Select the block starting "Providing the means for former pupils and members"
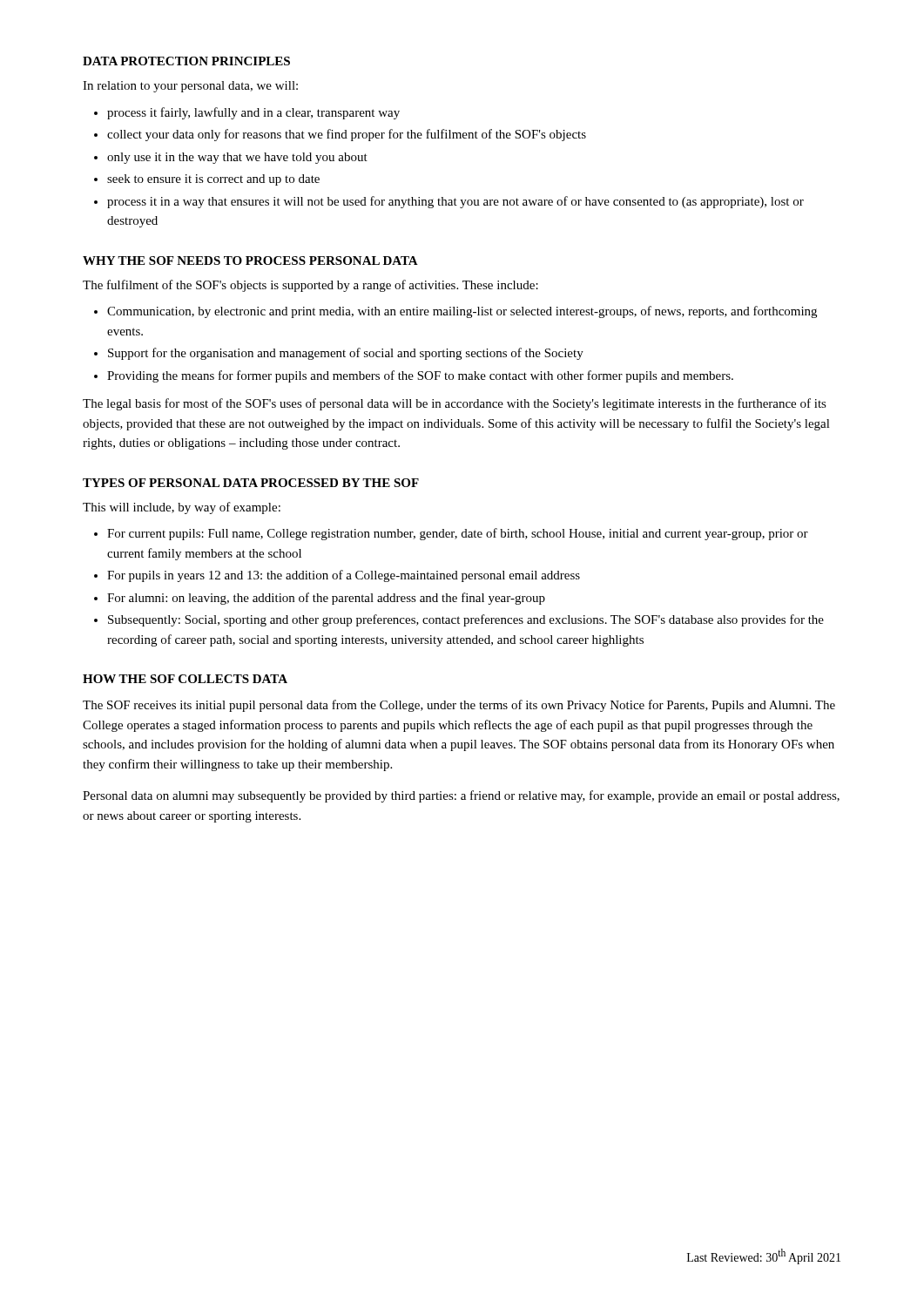The image size is (924, 1307). click(421, 375)
